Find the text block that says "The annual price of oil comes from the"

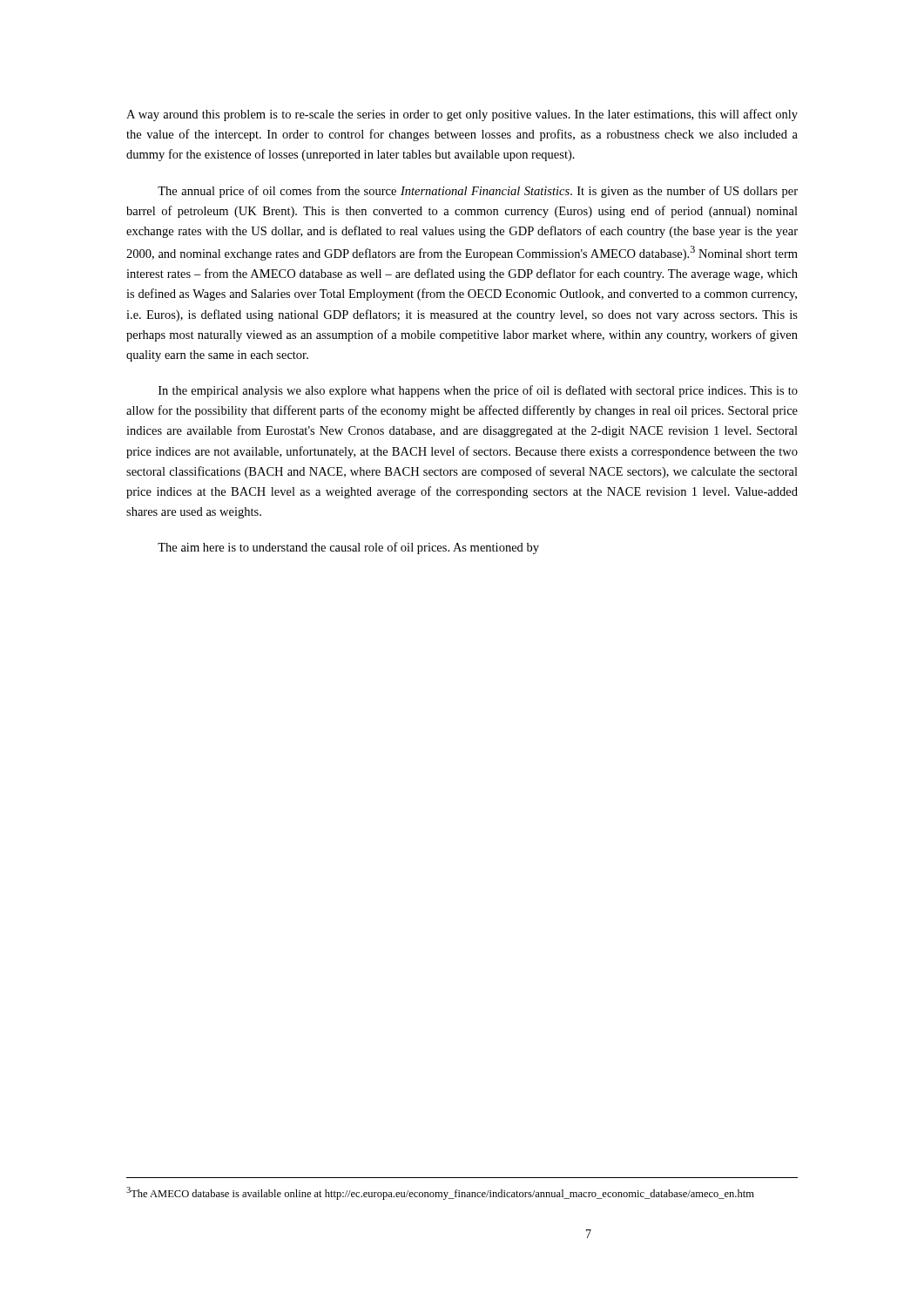pos(462,273)
